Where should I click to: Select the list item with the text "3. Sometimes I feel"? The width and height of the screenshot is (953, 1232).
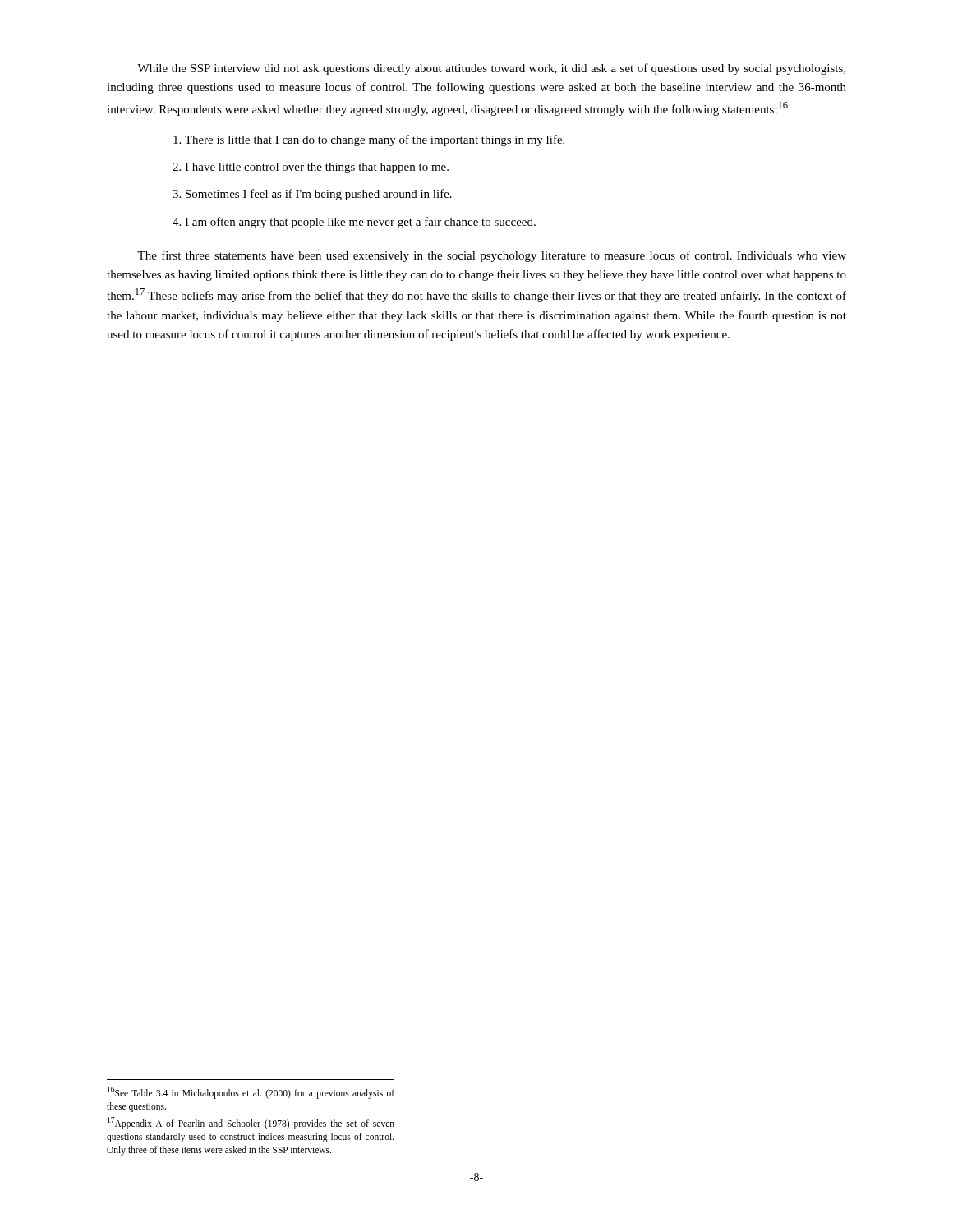coord(312,194)
